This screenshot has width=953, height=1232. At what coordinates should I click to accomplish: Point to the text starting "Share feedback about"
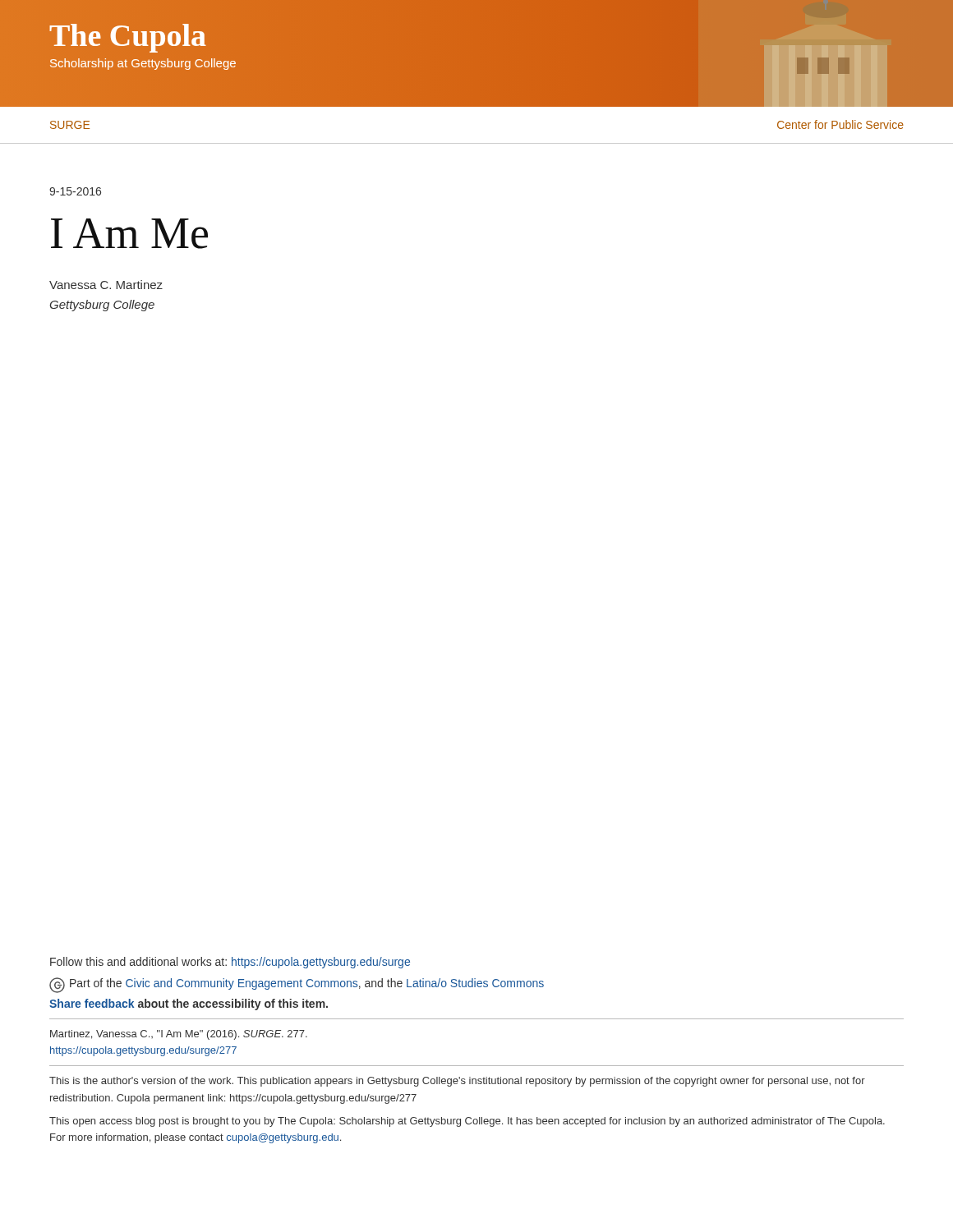coord(189,1004)
